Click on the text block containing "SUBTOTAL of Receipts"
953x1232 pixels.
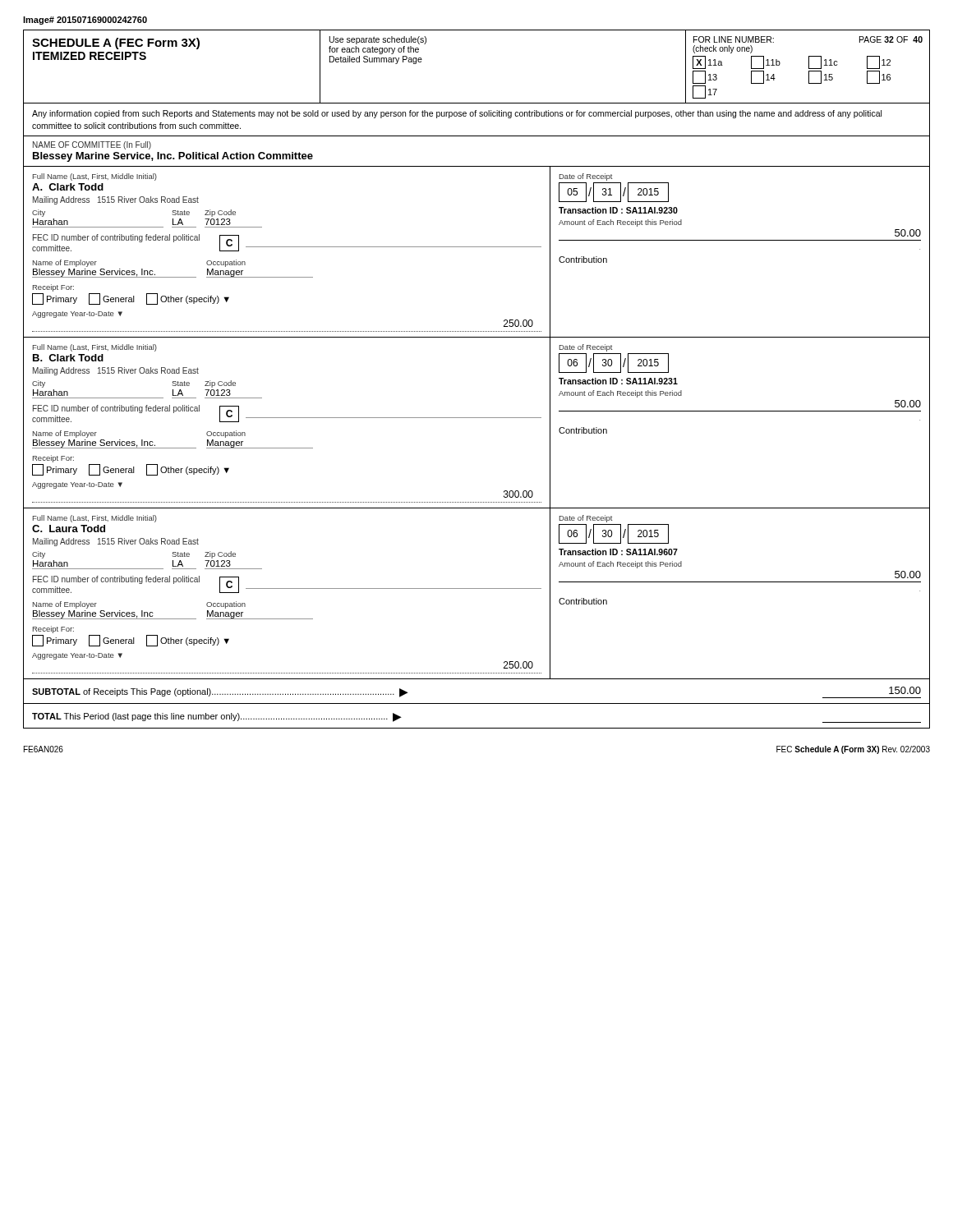click(133, 692)
